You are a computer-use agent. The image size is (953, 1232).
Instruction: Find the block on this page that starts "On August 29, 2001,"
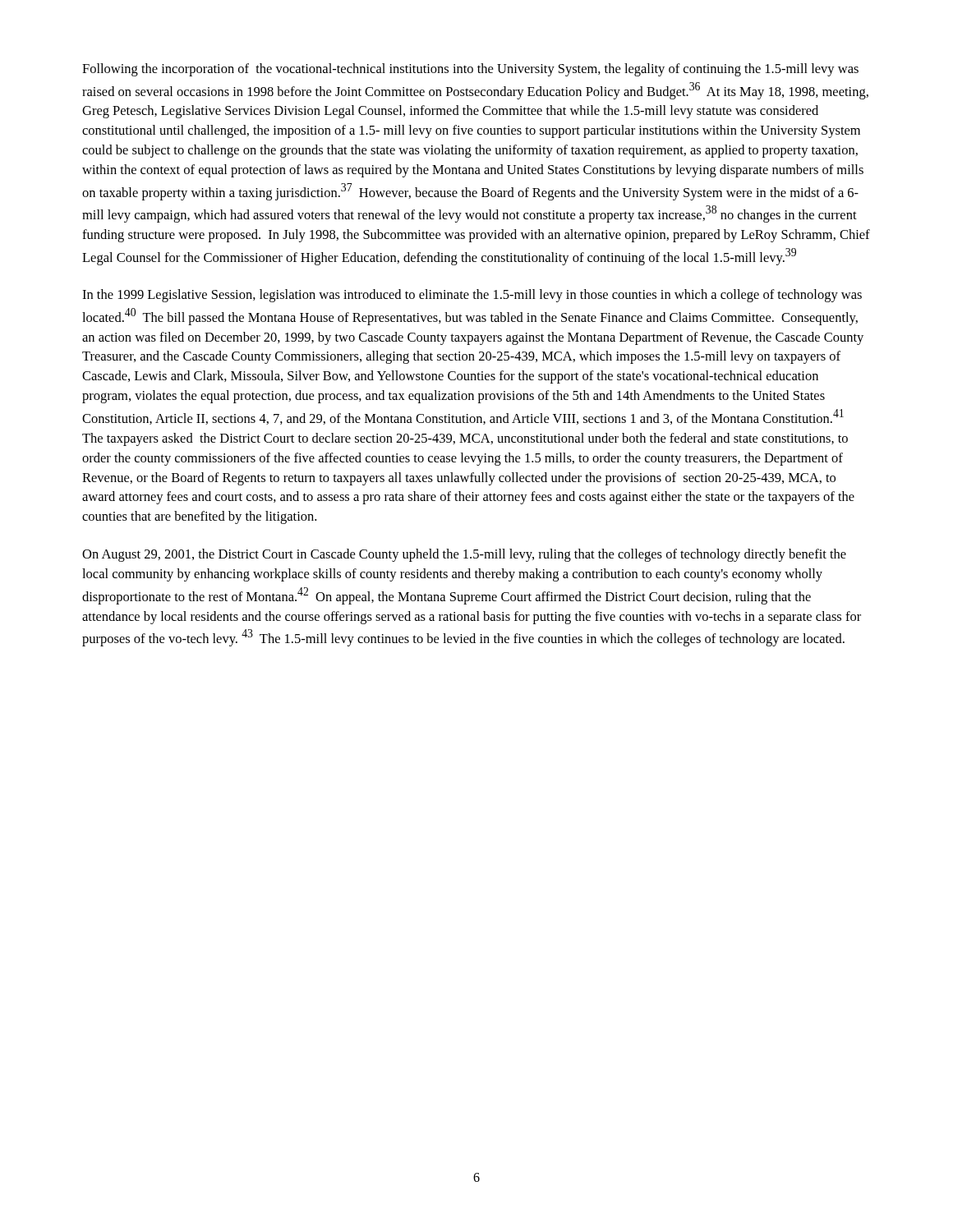pos(472,596)
